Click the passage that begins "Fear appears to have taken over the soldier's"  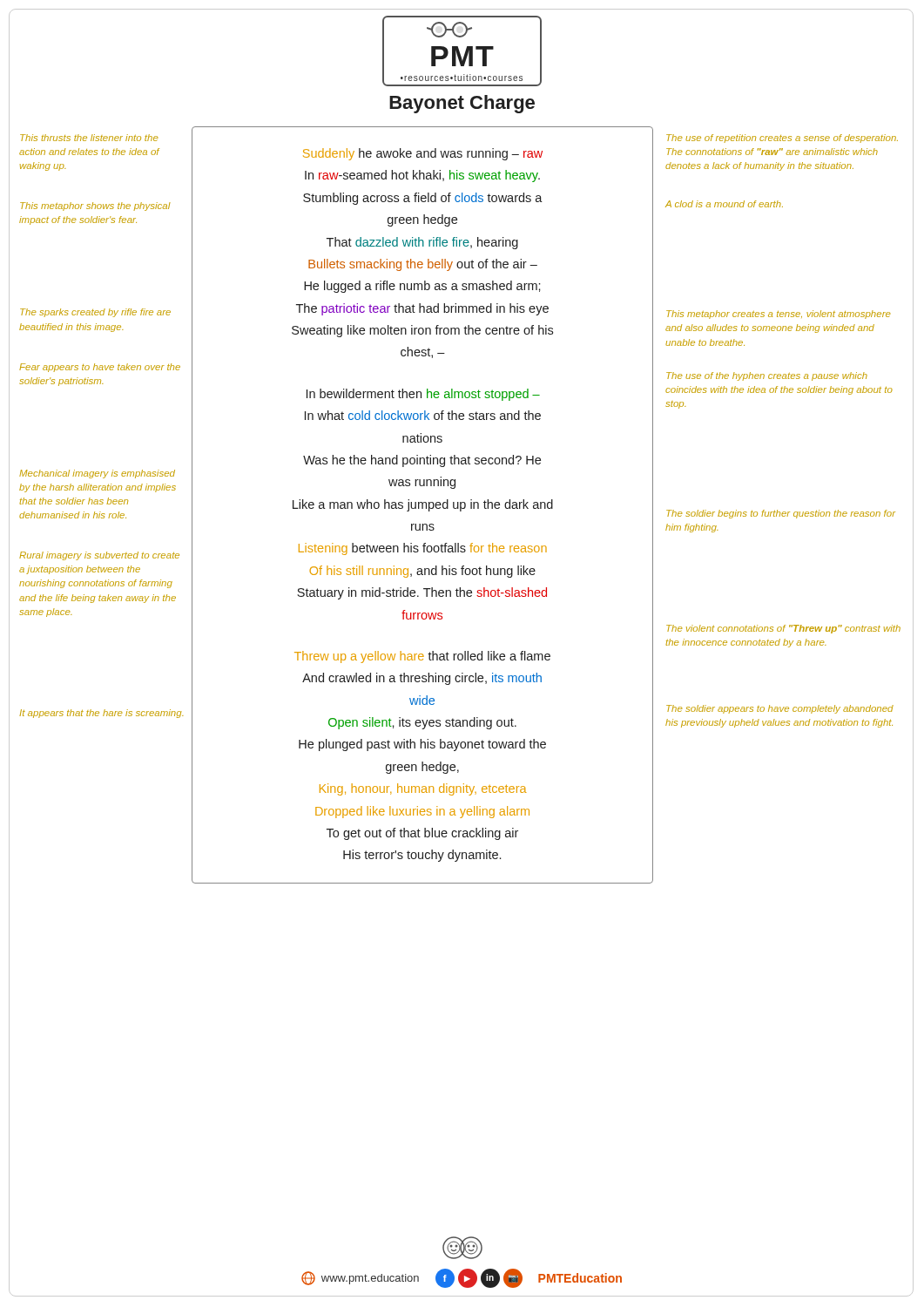(x=100, y=374)
